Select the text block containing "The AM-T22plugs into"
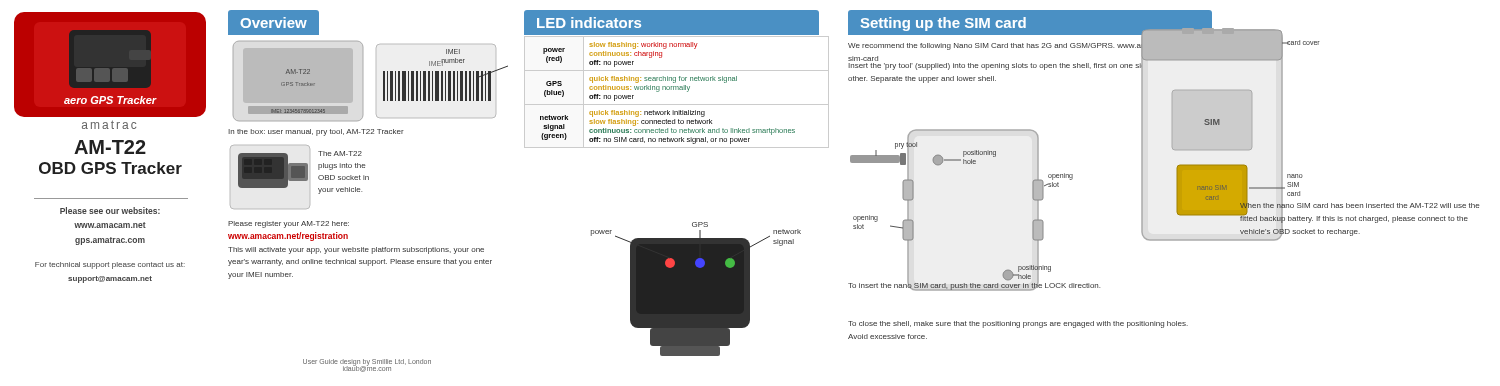Image resolution: width=1500 pixels, height=386 pixels. 344,171
